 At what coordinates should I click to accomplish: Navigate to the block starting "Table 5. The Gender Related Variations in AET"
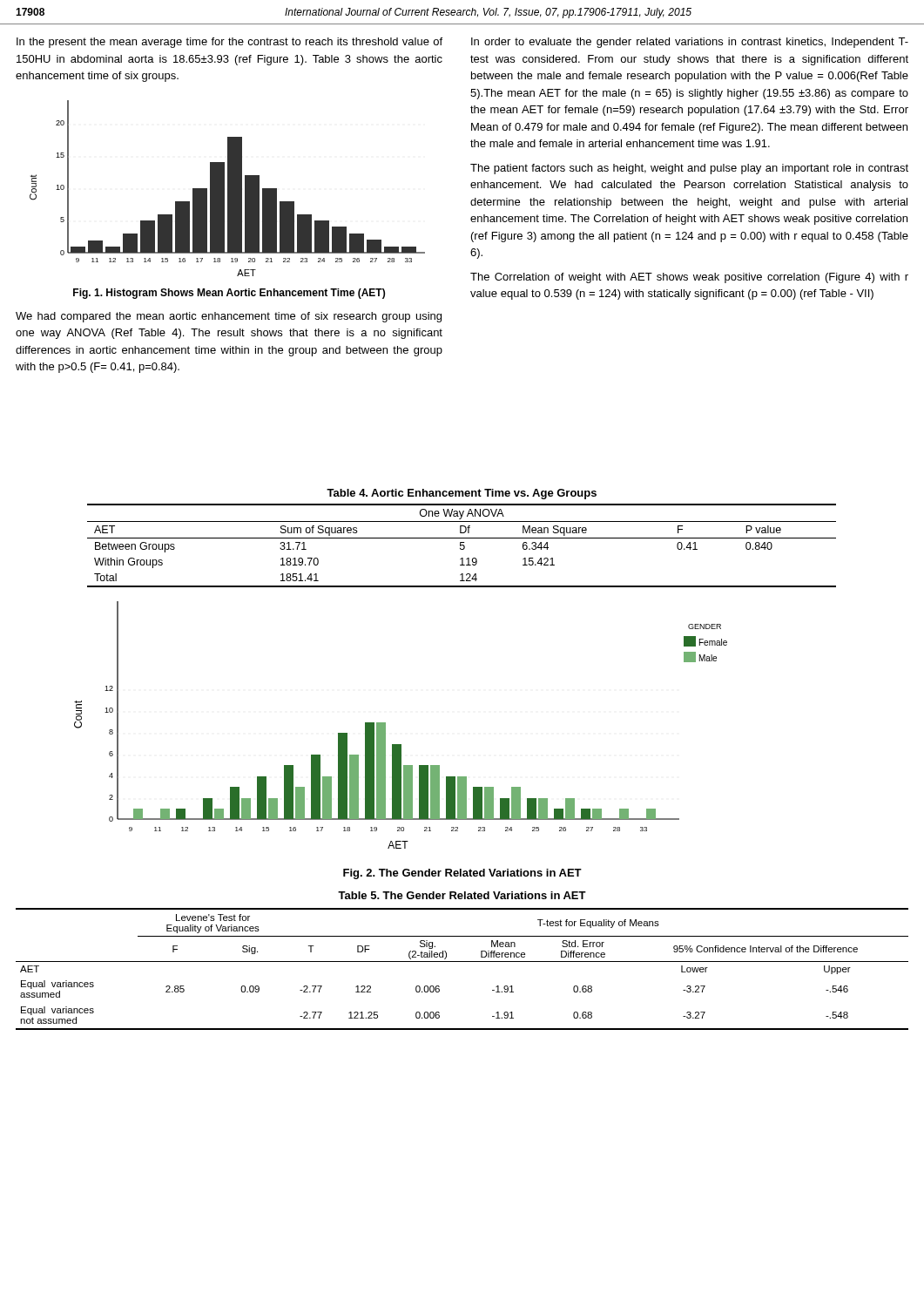tap(462, 895)
